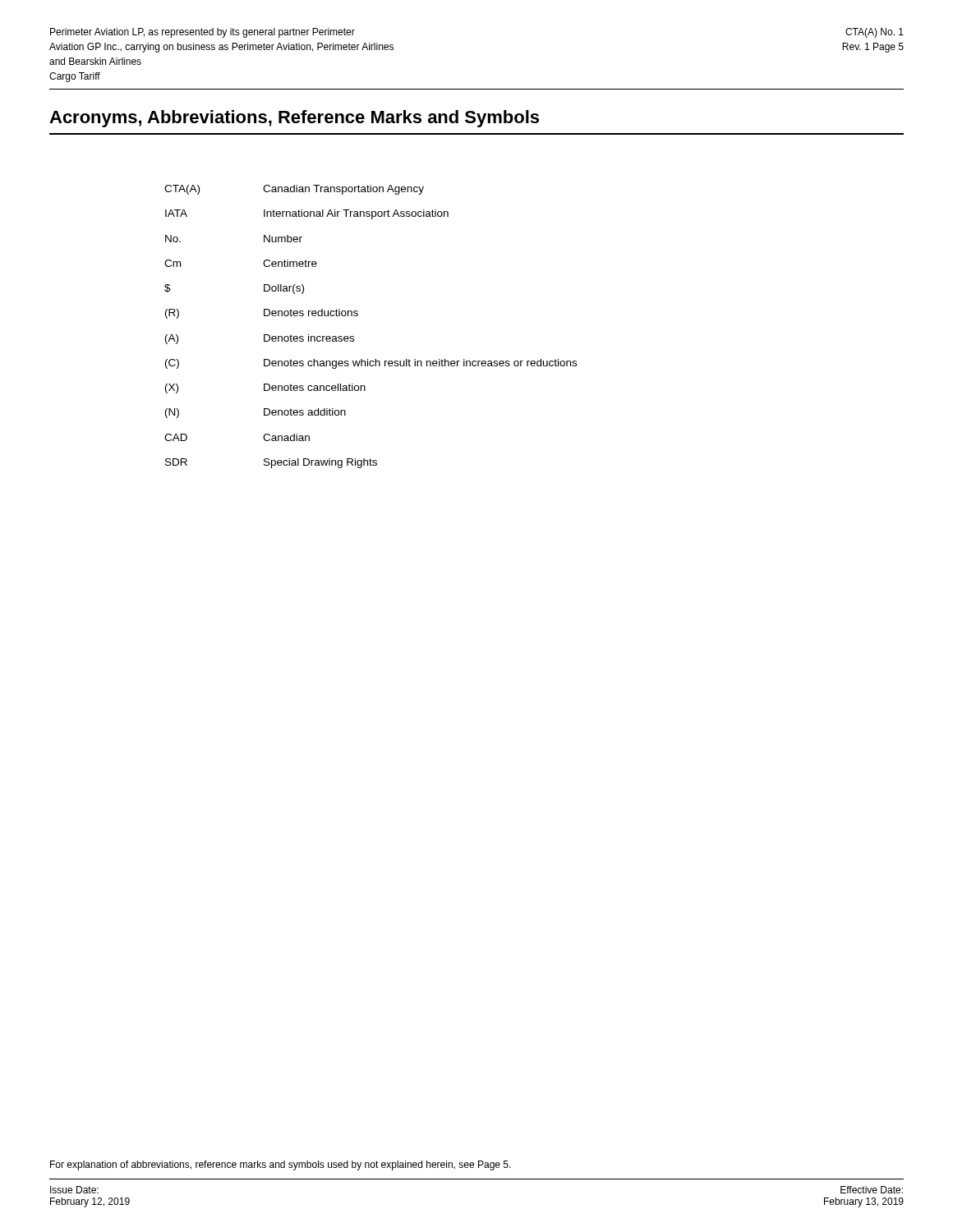Select the text block starting "(N) Denotes addition"
This screenshot has height=1232, width=953.
pyautogui.click(x=172, y=413)
